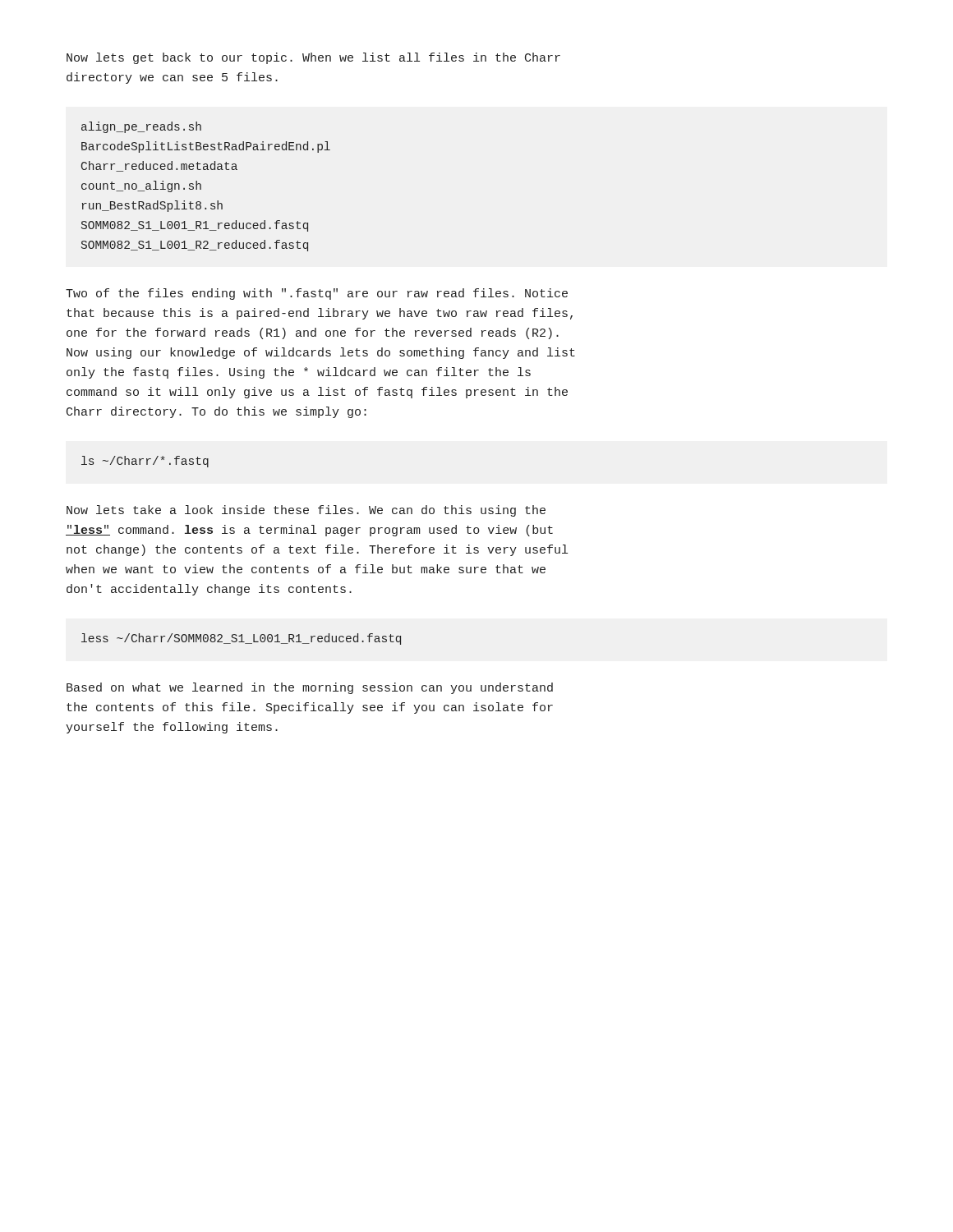Point to the block beginning "Based on what we learned in the morning"
This screenshot has width=953, height=1232.
point(310,709)
